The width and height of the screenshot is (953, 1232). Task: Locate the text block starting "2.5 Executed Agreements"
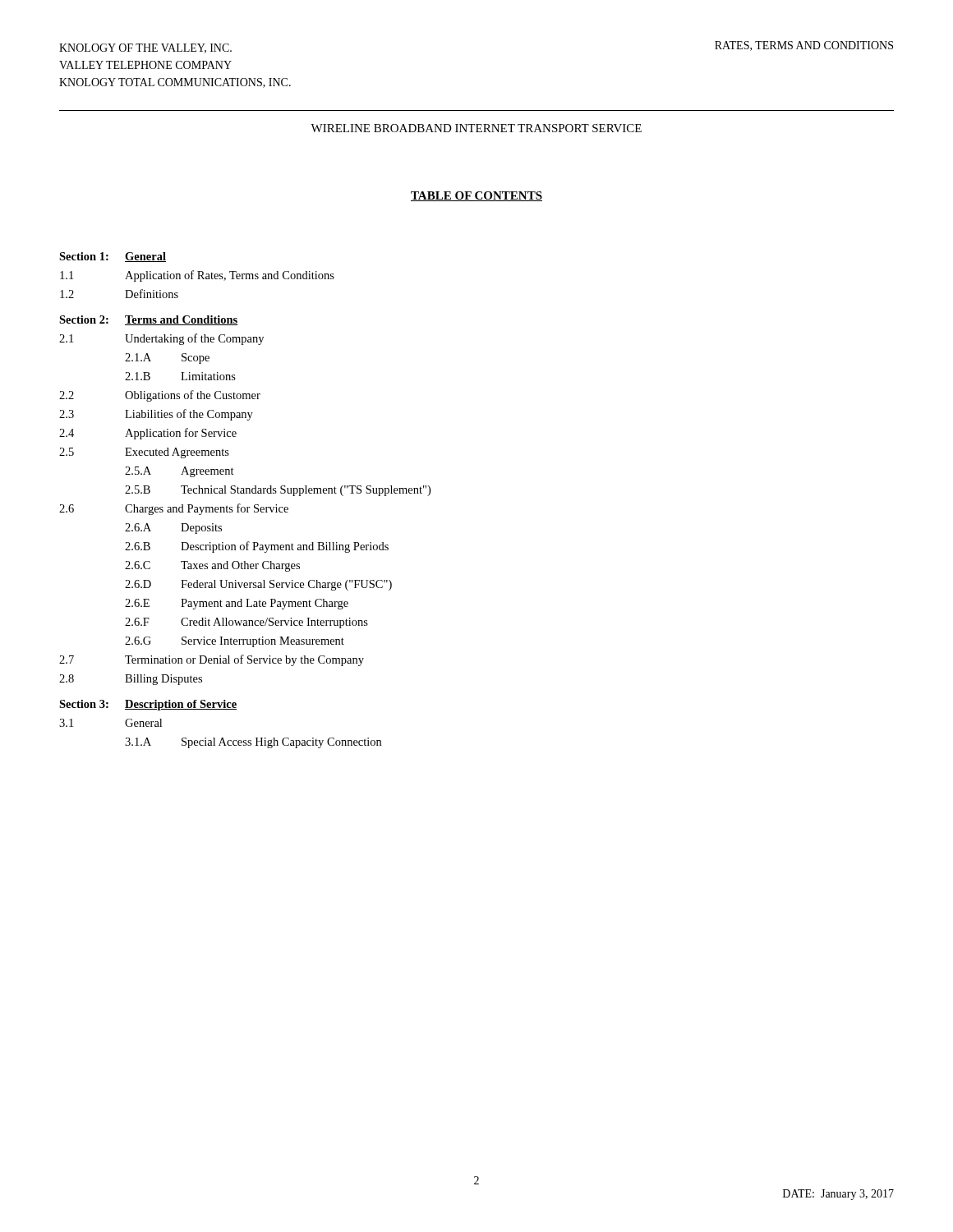(x=144, y=453)
